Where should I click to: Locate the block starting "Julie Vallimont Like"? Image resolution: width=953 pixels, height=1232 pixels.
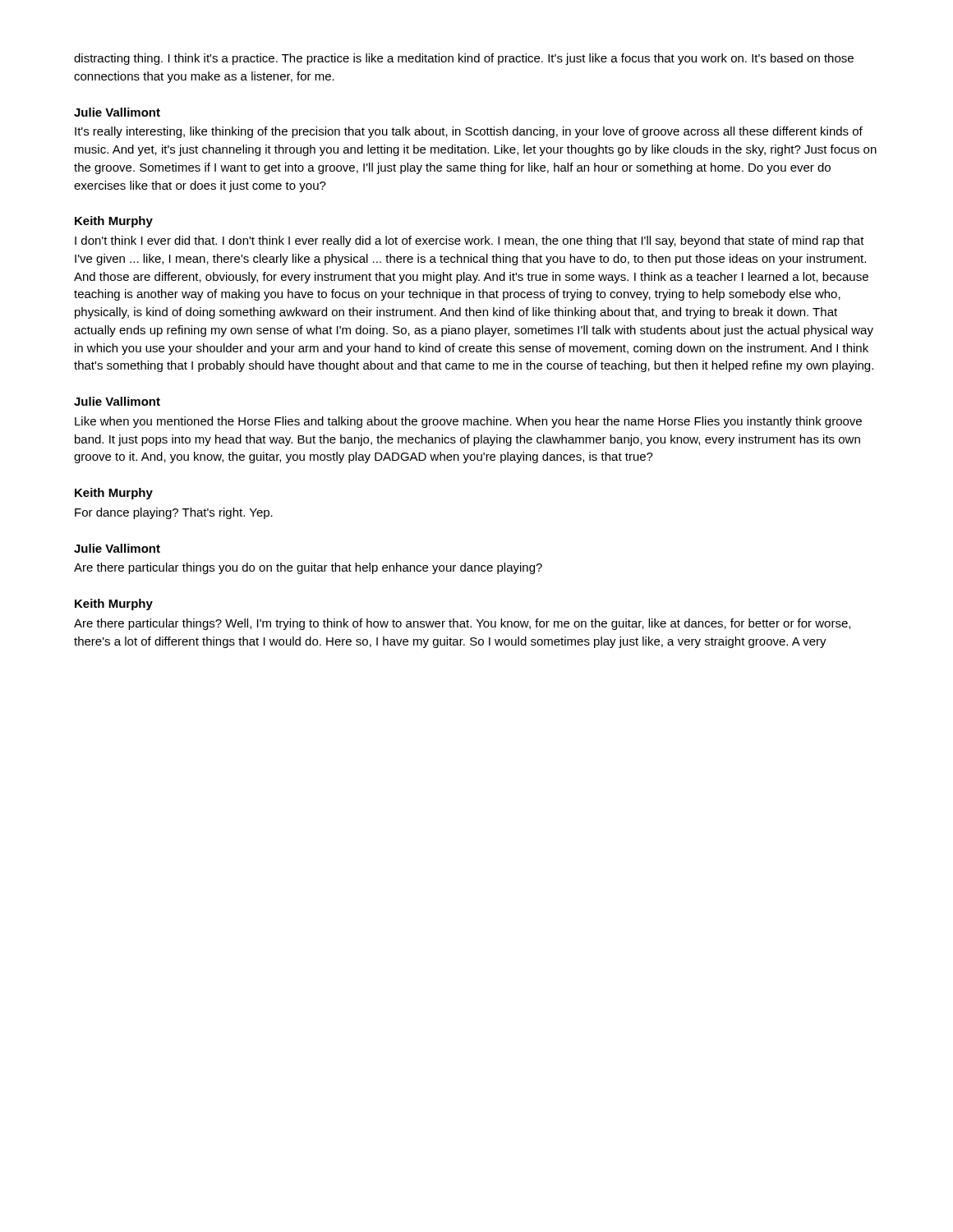point(476,429)
